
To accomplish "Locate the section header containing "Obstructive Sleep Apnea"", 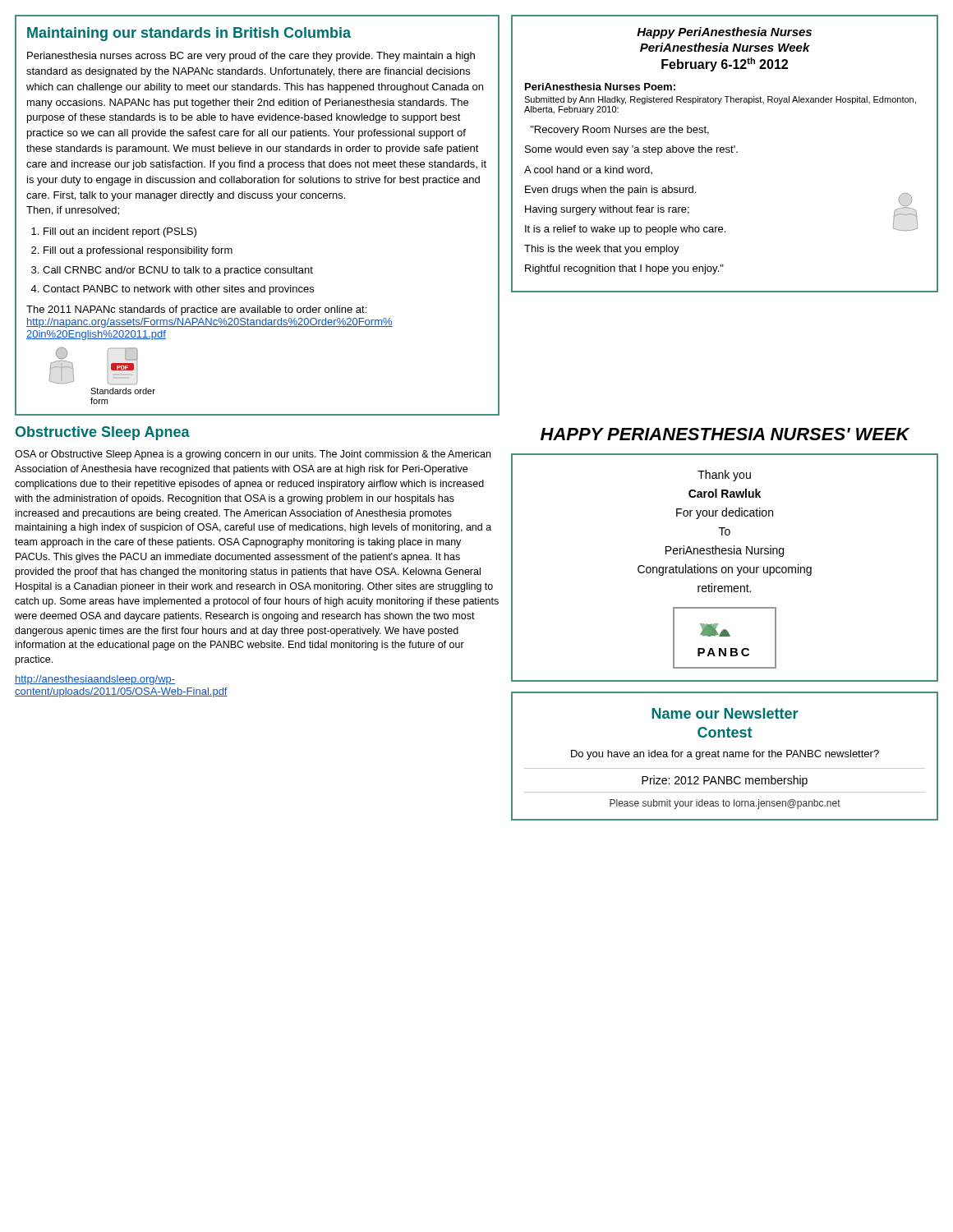I will pos(102,432).
